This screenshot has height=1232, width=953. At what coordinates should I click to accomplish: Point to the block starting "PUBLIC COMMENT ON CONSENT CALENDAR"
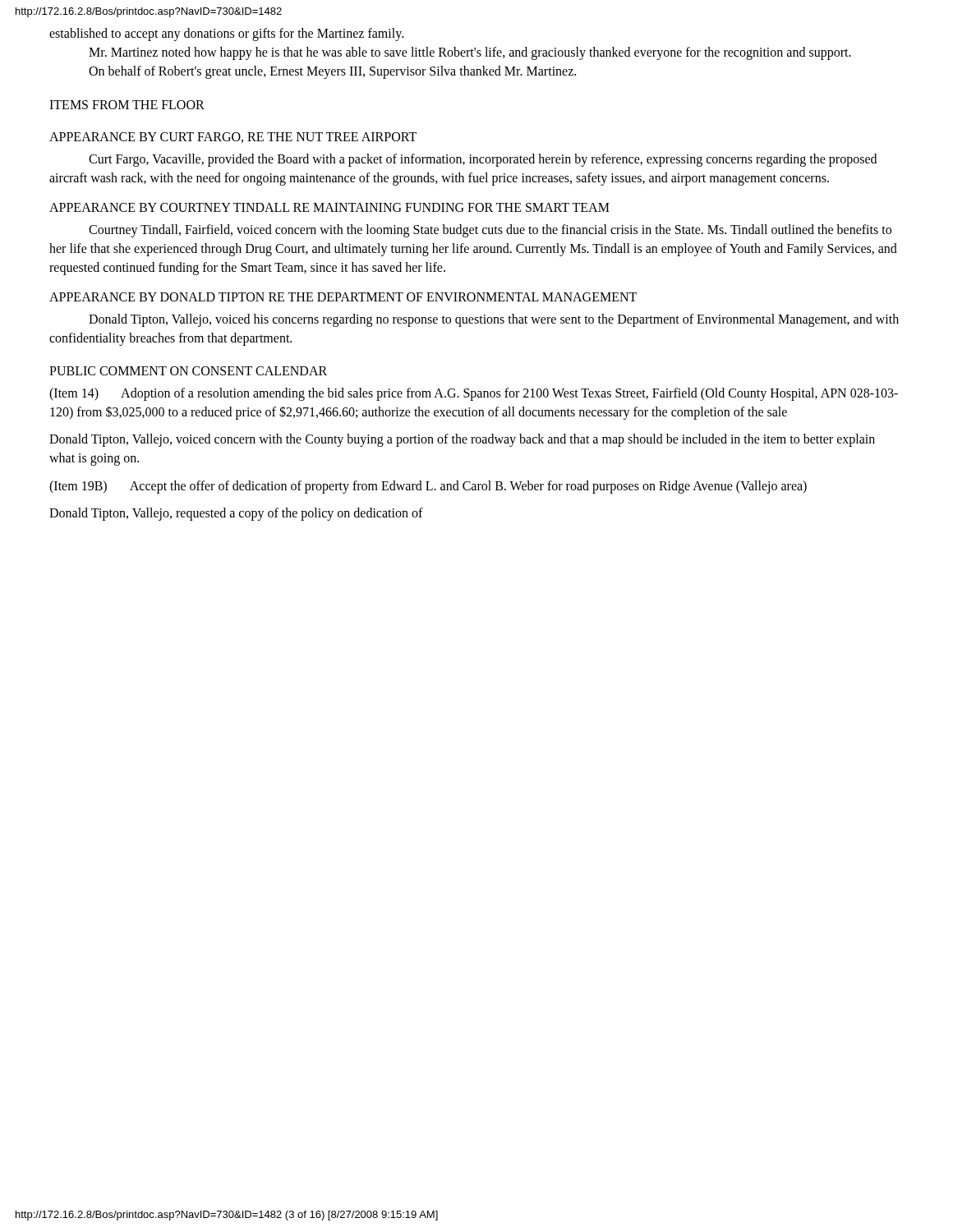pyautogui.click(x=188, y=371)
